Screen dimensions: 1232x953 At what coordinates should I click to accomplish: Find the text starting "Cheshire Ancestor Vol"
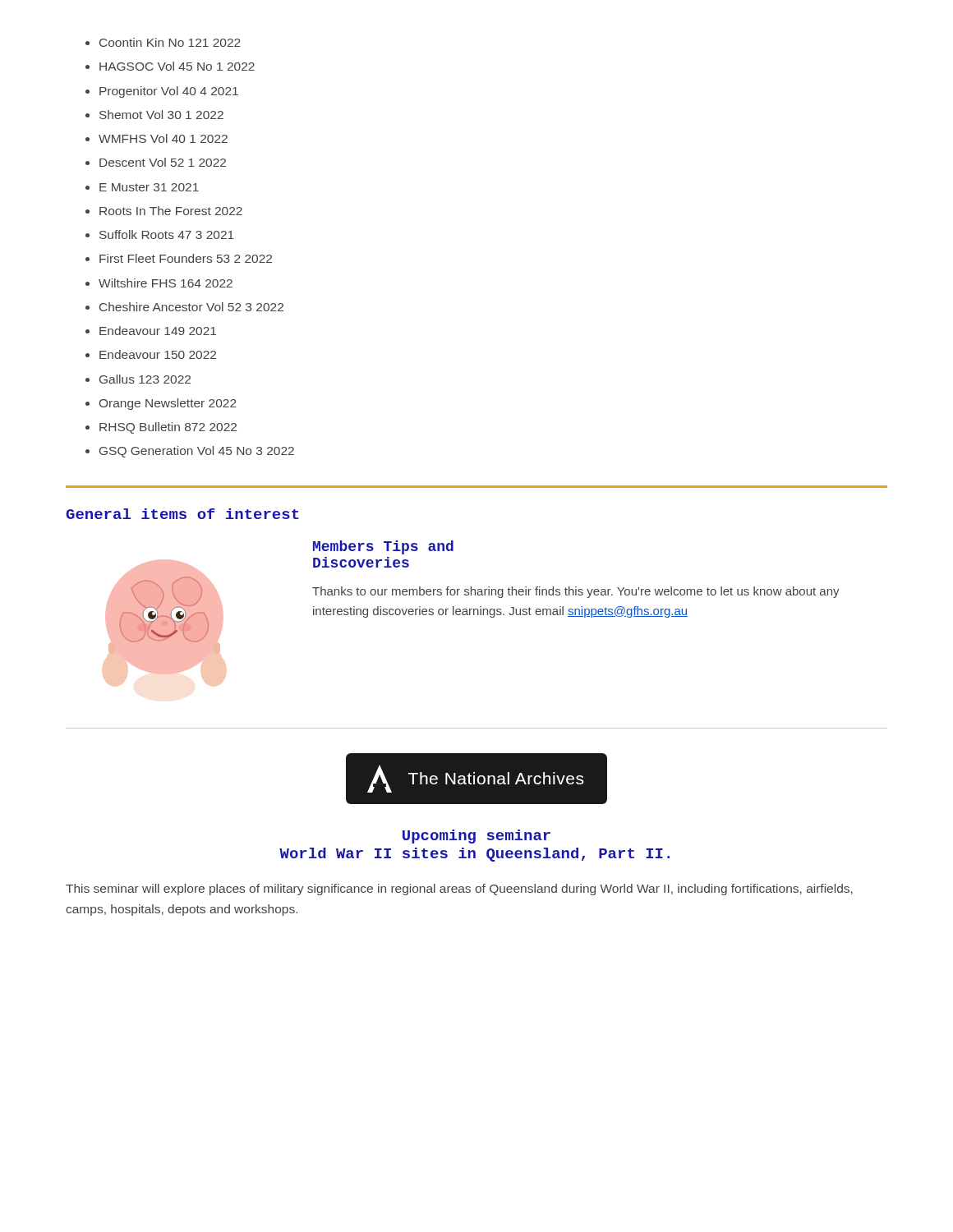point(191,307)
